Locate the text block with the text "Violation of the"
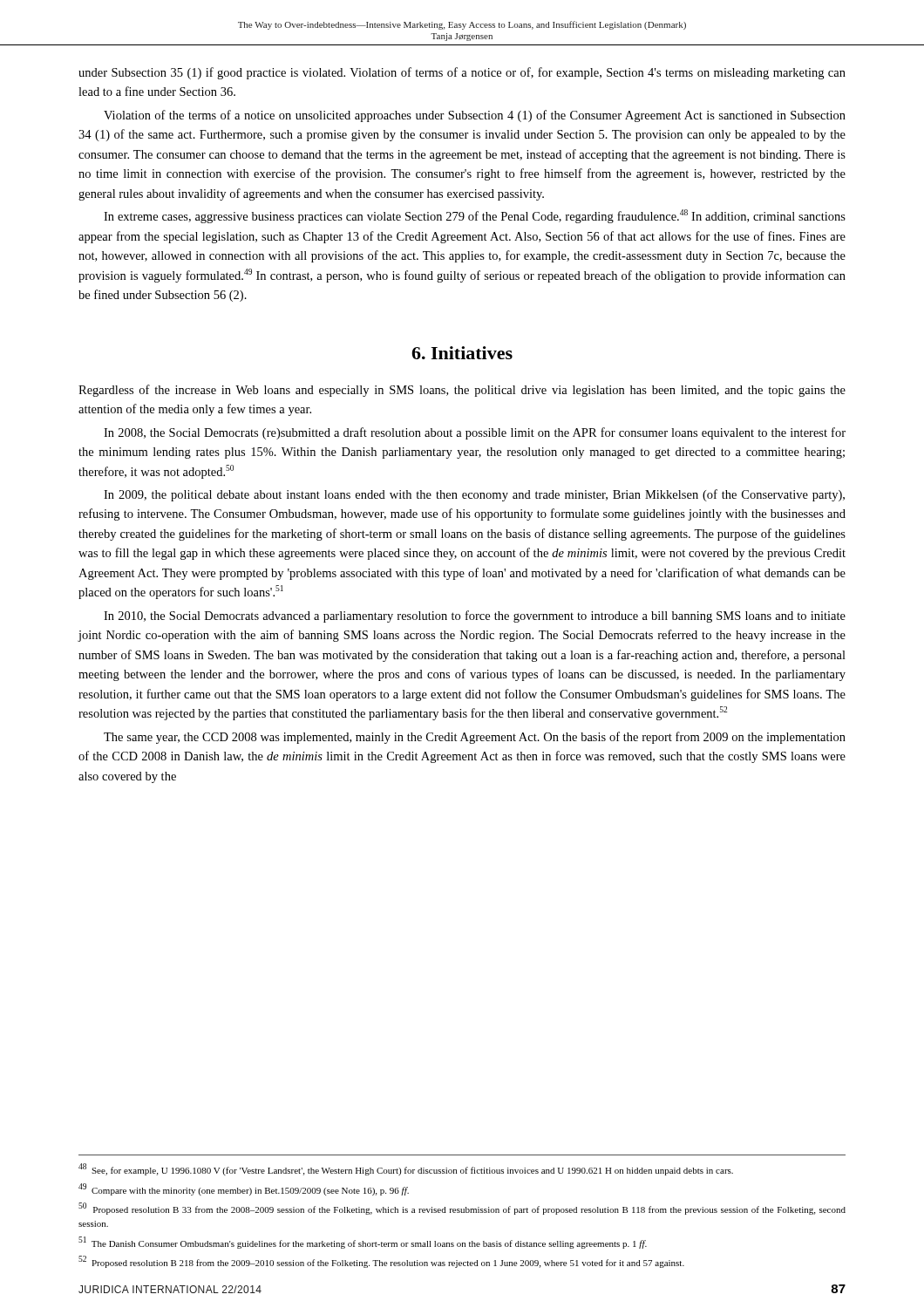Viewport: 924px width, 1308px height. pyautogui.click(x=462, y=154)
